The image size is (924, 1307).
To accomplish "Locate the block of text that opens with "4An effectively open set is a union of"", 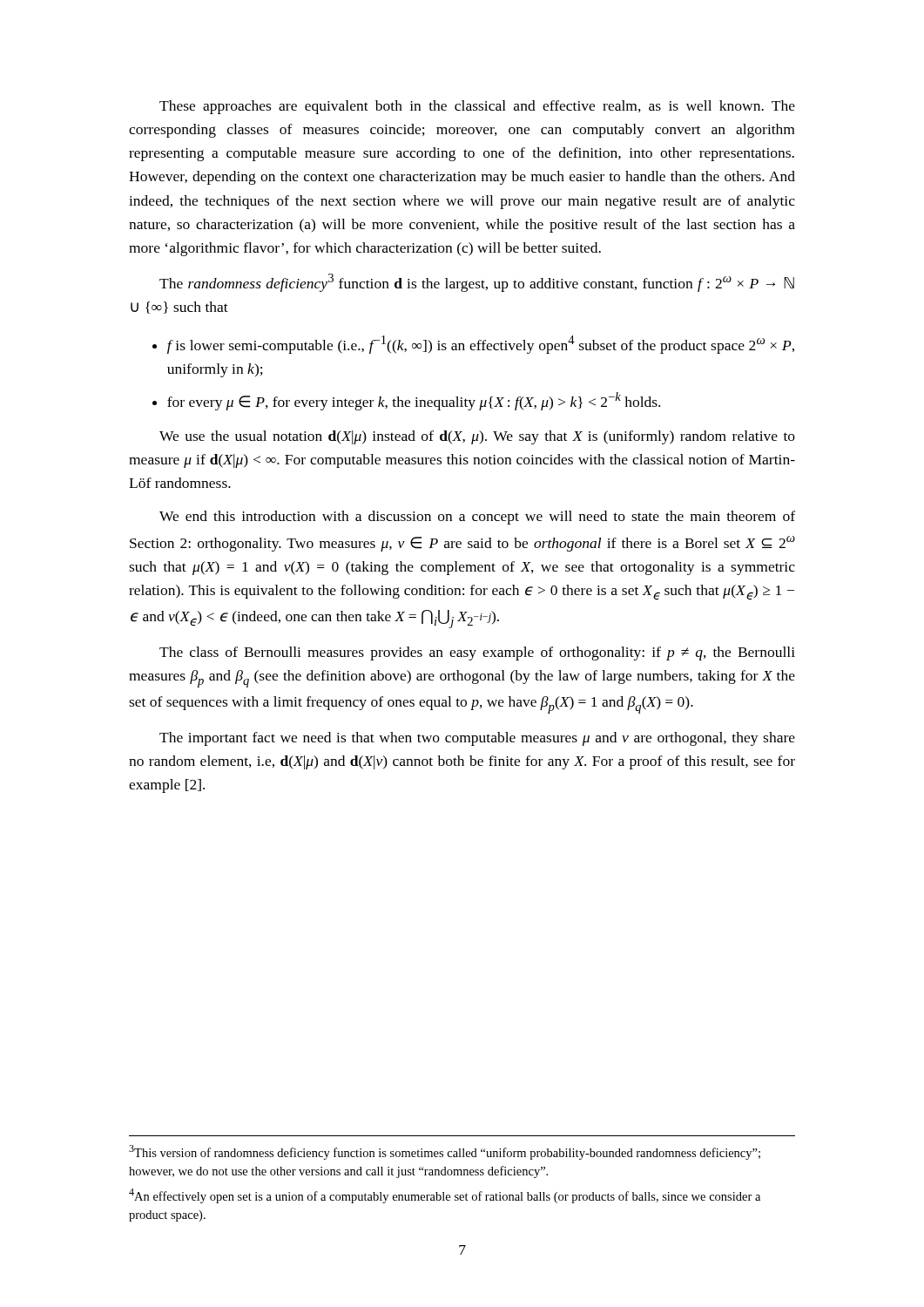I will coord(445,1204).
